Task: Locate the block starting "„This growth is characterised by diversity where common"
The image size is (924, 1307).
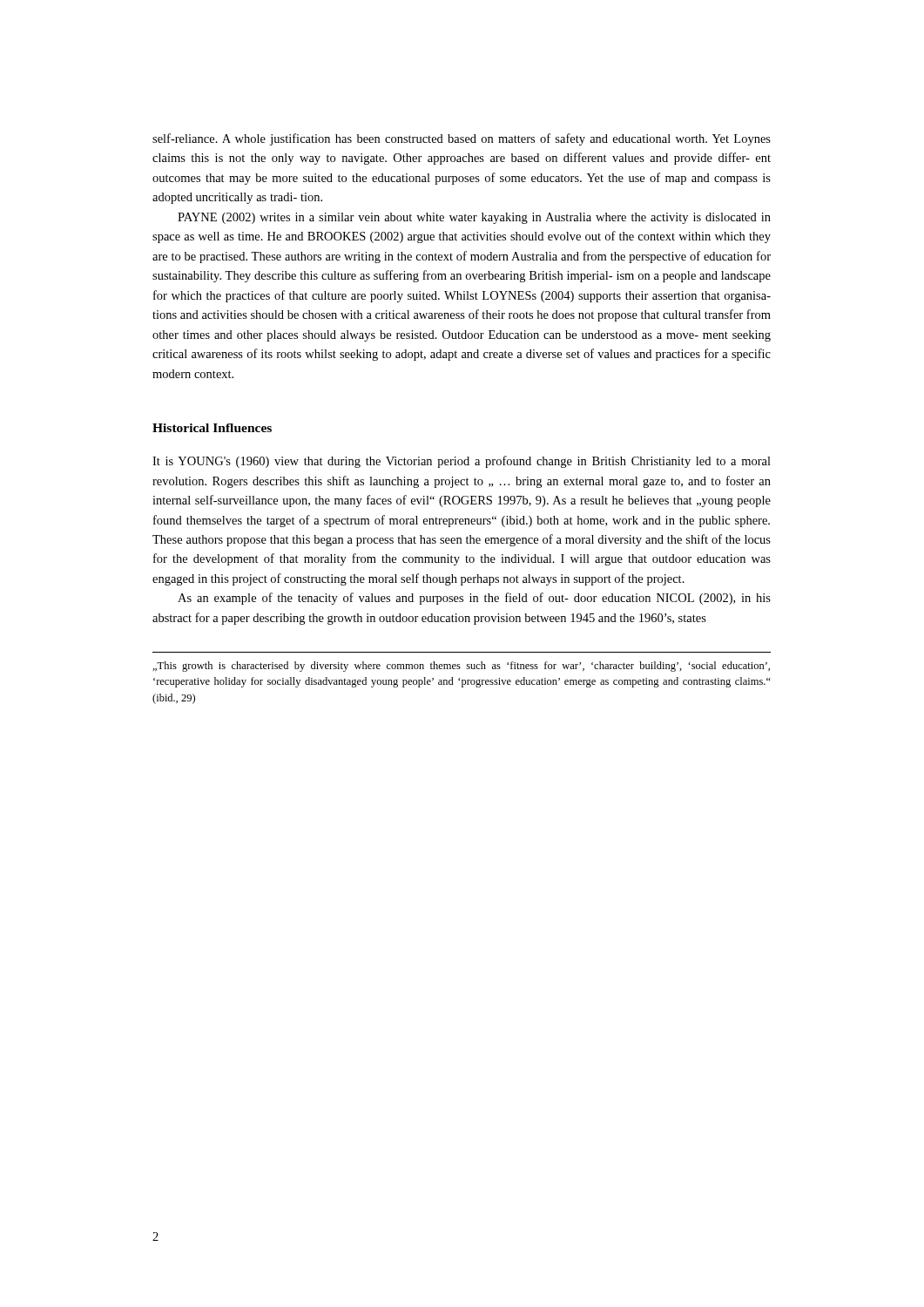Action: click(x=462, y=682)
